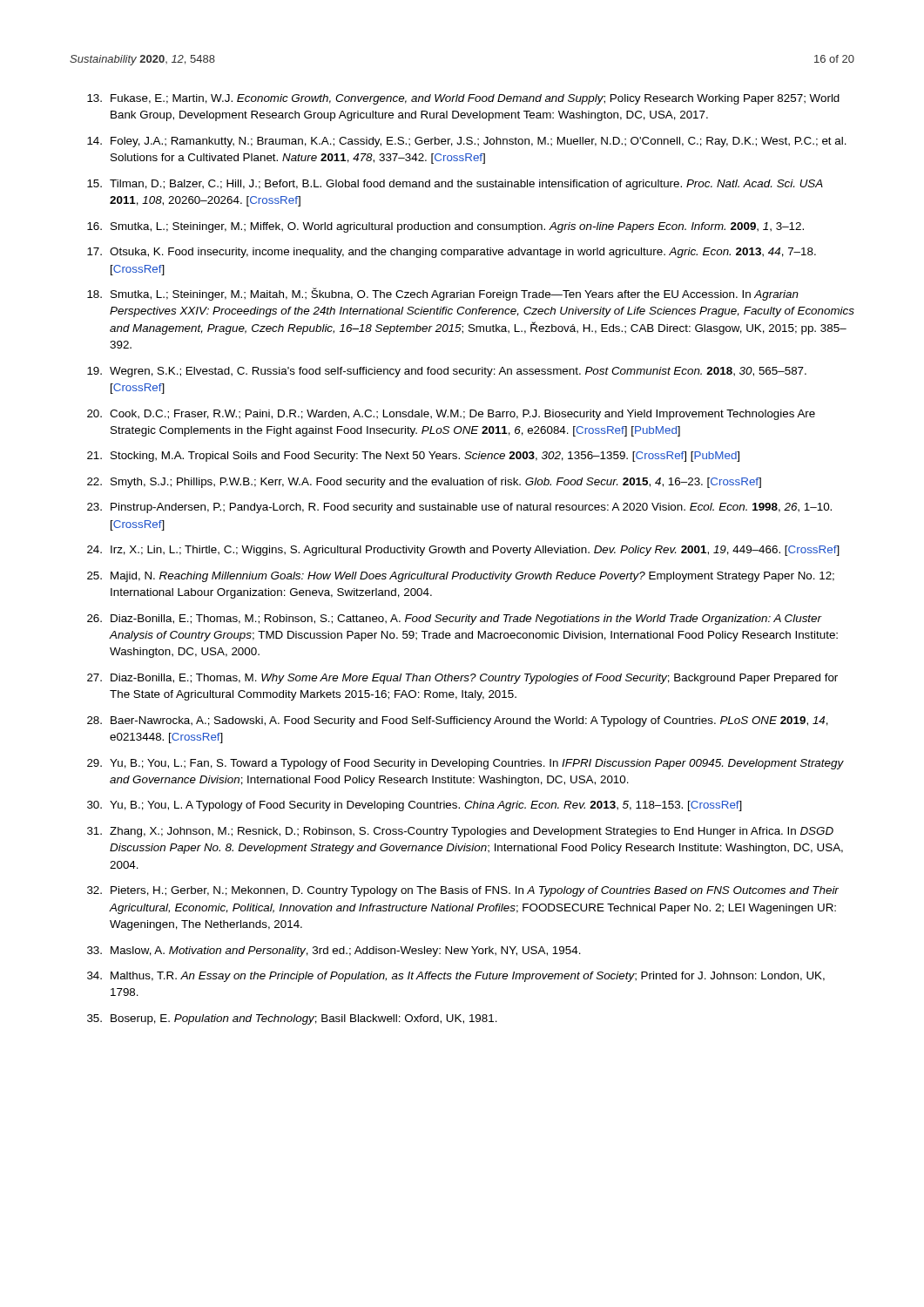Click the passage that begins "34. Malthus, T.R. An Essay"
The height and width of the screenshot is (1307, 924).
coord(462,984)
